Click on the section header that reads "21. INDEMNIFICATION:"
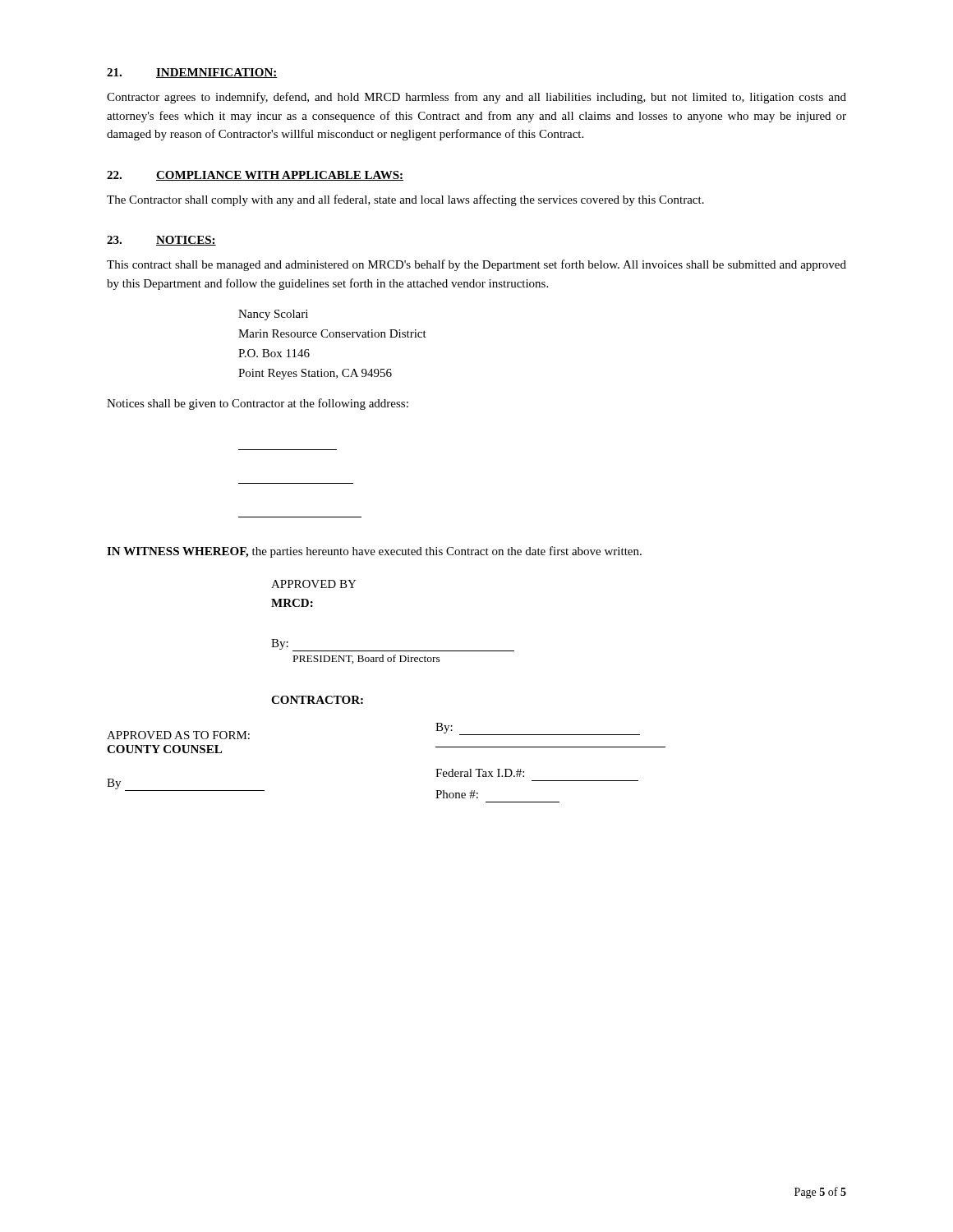 (x=192, y=73)
